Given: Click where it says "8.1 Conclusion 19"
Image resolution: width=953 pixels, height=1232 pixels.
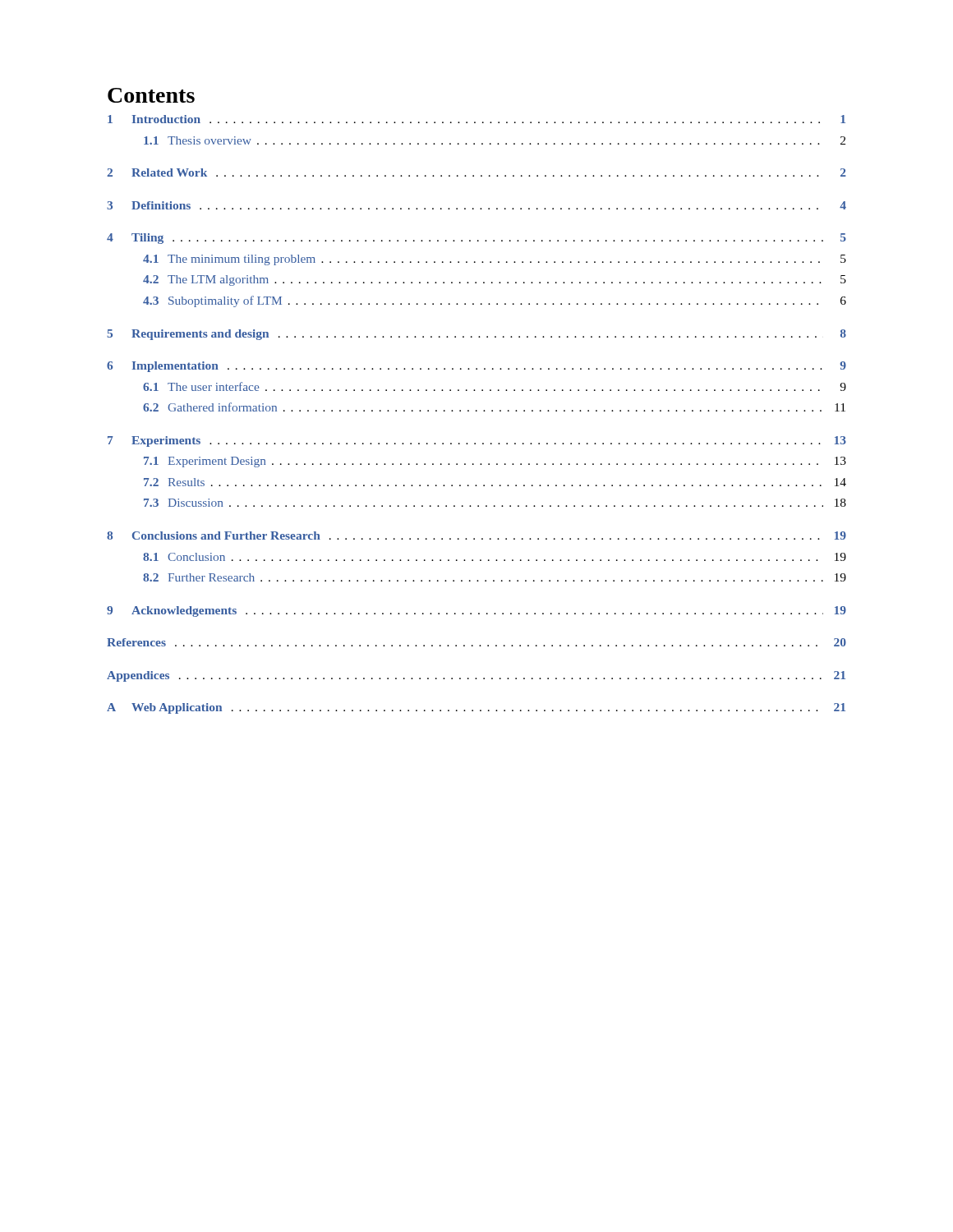Looking at the screenshot, I should (495, 556).
